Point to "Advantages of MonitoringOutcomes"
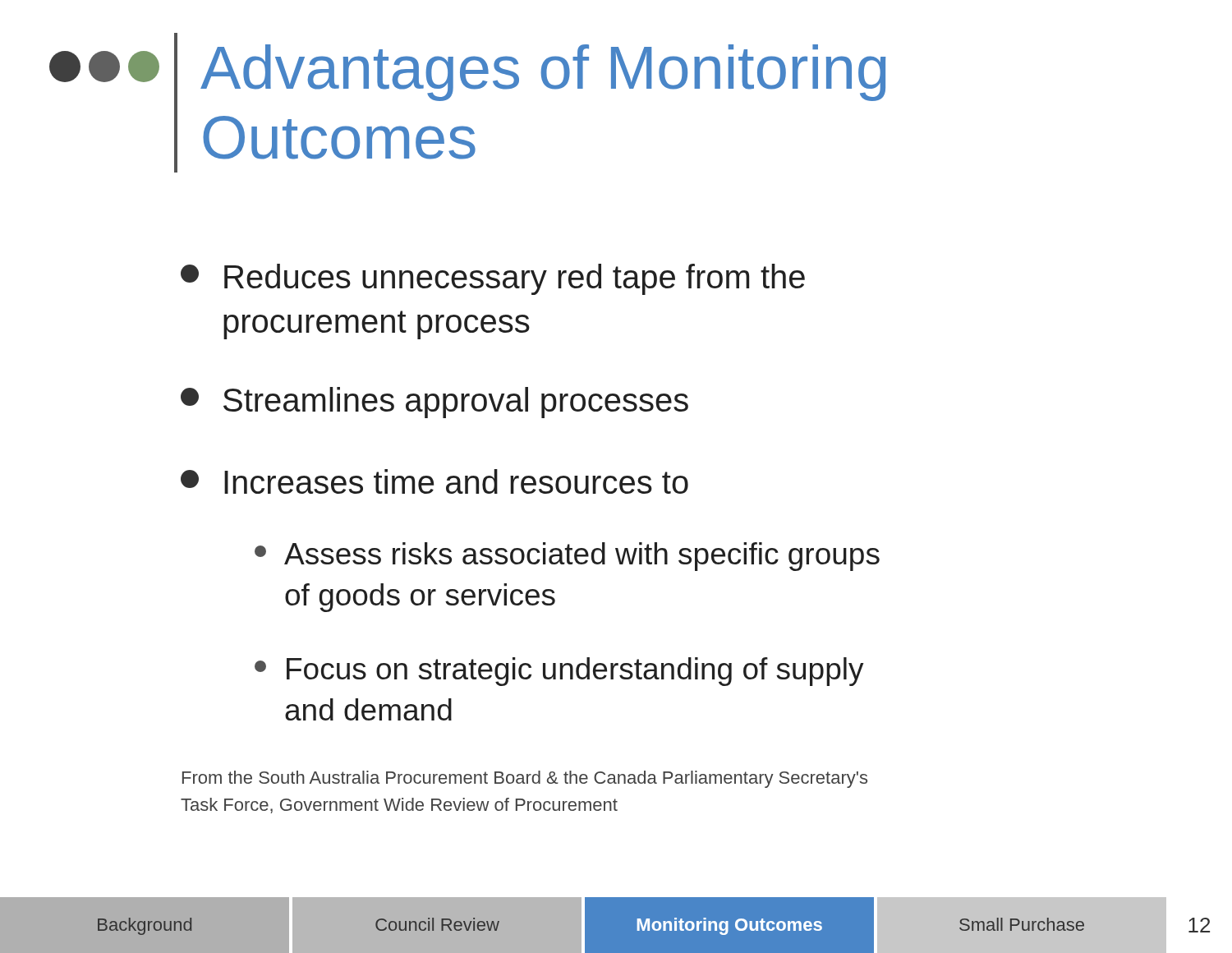 click(469, 103)
